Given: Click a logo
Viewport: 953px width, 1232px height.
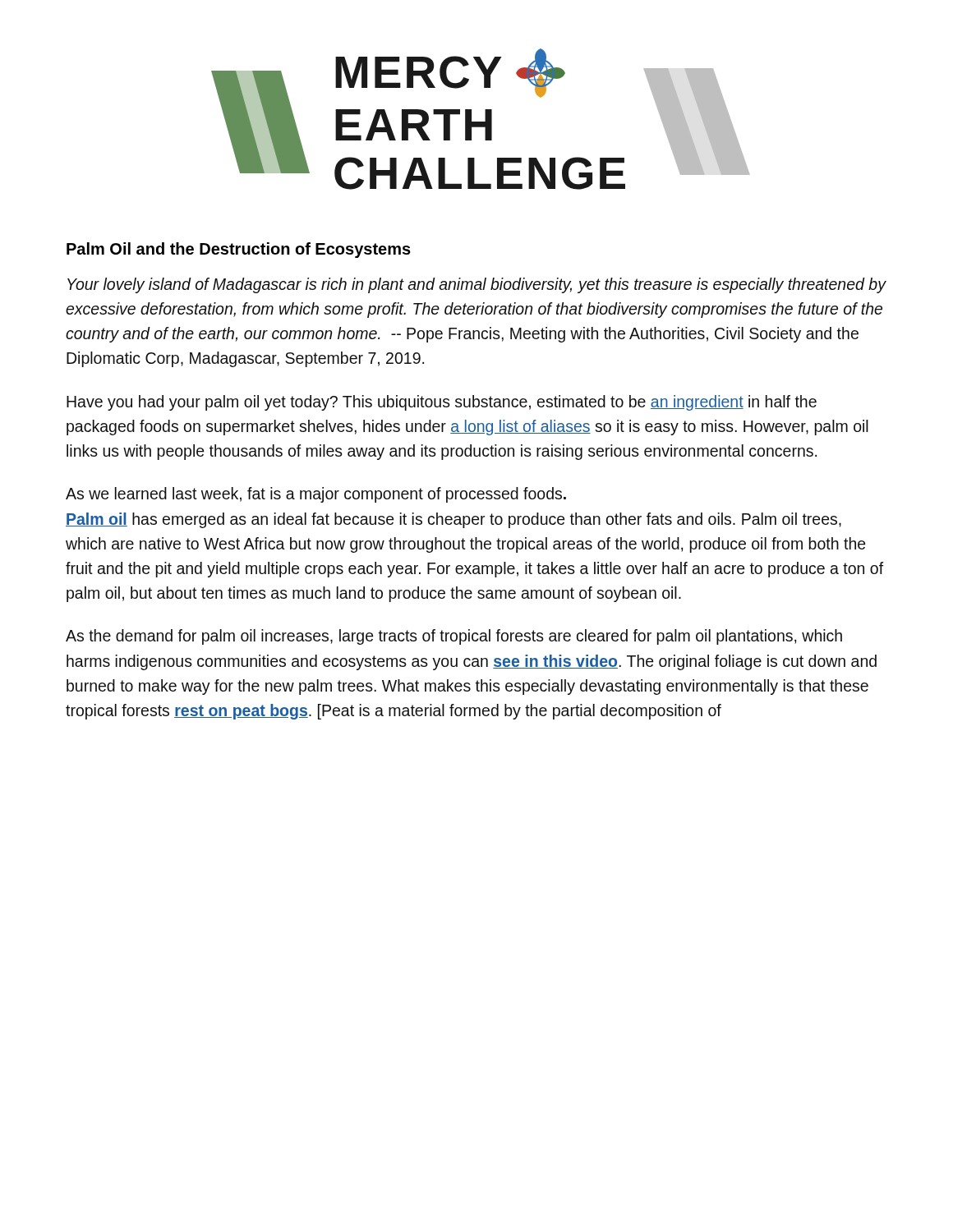Looking at the screenshot, I should [476, 112].
